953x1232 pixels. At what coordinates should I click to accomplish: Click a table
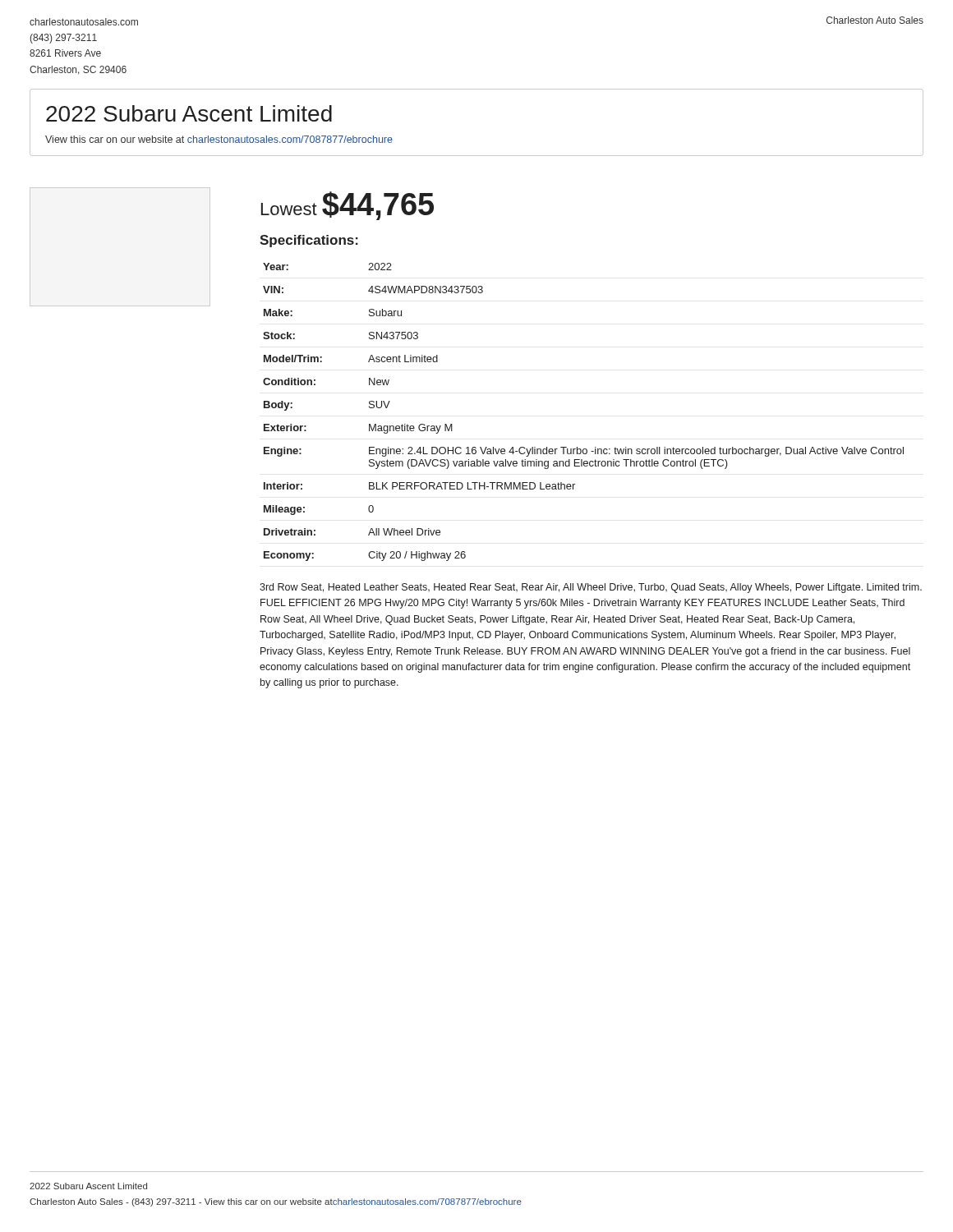(x=592, y=411)
